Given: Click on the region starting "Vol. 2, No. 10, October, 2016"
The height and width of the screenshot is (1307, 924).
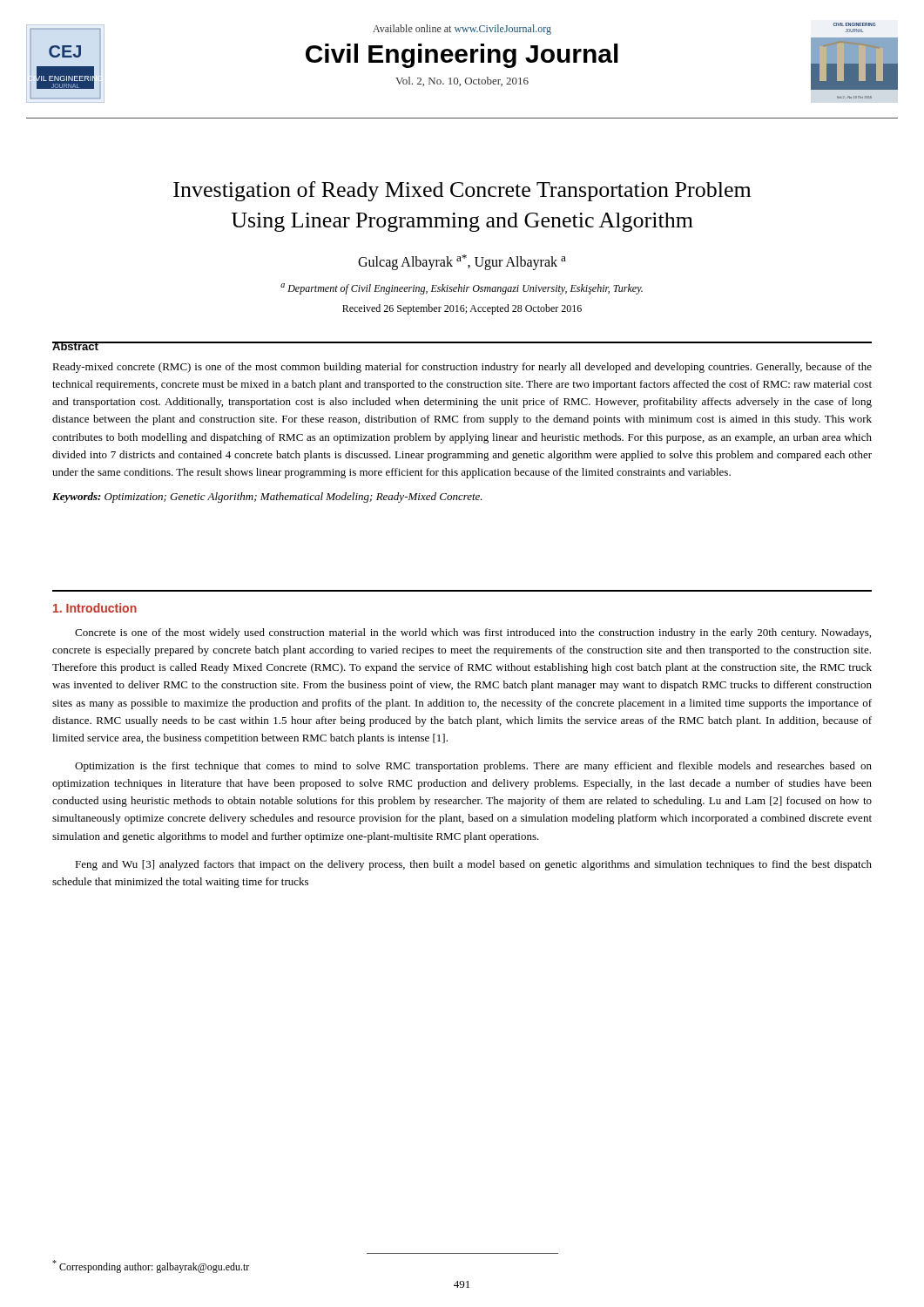Looking at the screenshot, I should point(462,81).
